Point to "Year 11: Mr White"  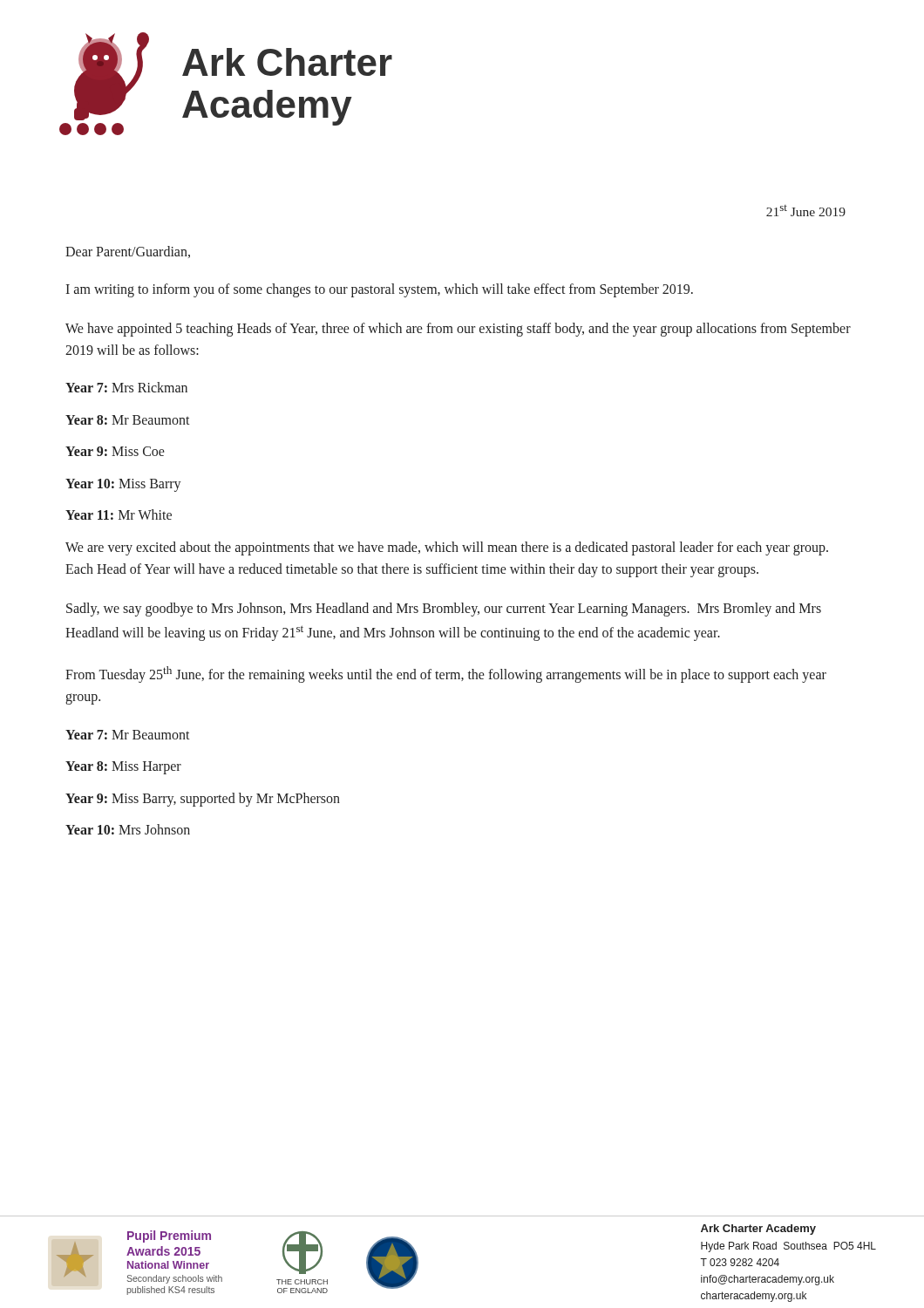click(x=119, y=515)
